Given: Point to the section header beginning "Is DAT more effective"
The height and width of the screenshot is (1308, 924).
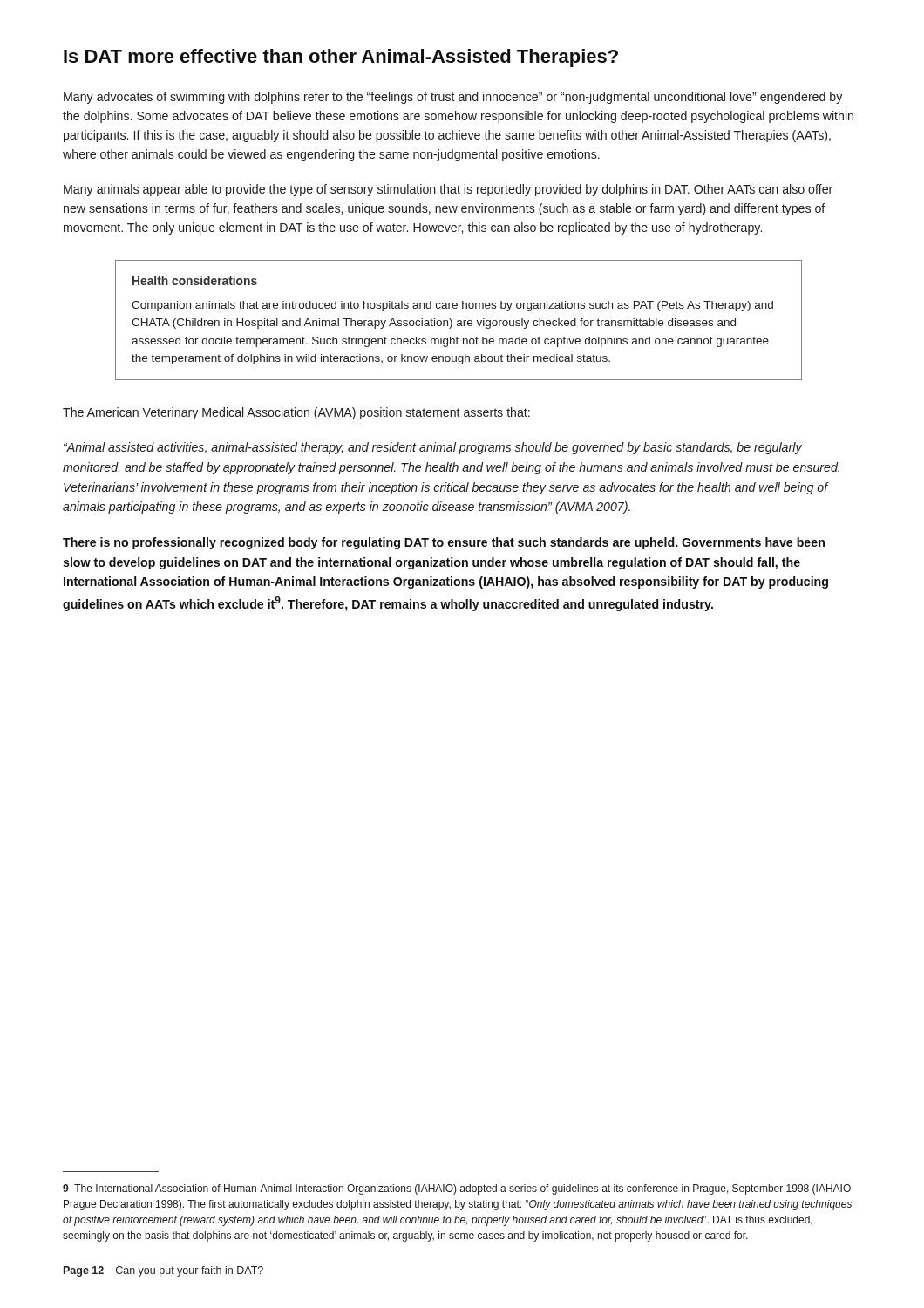Looking at the screenshot, I should pos(341,56).
